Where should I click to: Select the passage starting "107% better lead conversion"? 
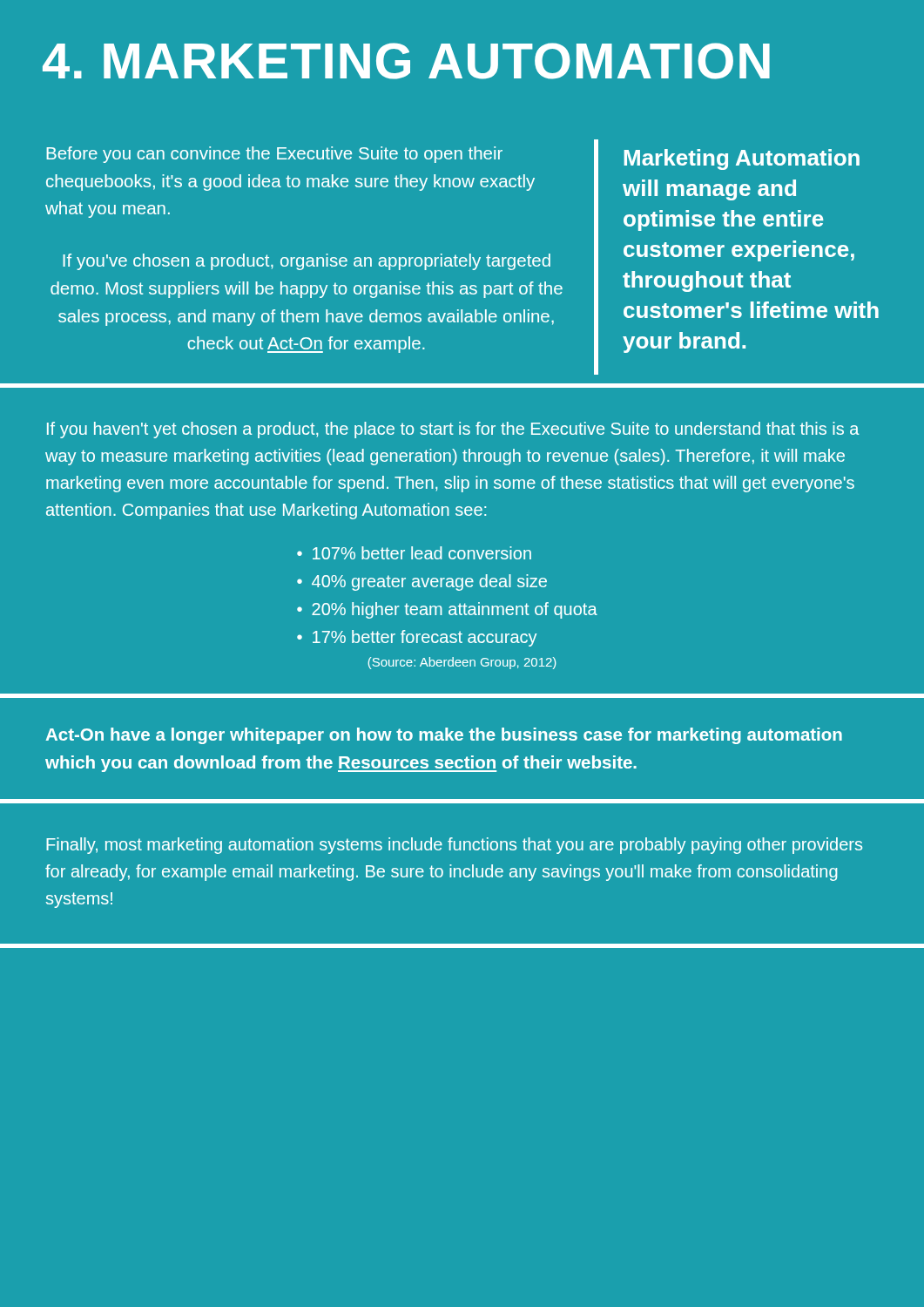(422, 553)
